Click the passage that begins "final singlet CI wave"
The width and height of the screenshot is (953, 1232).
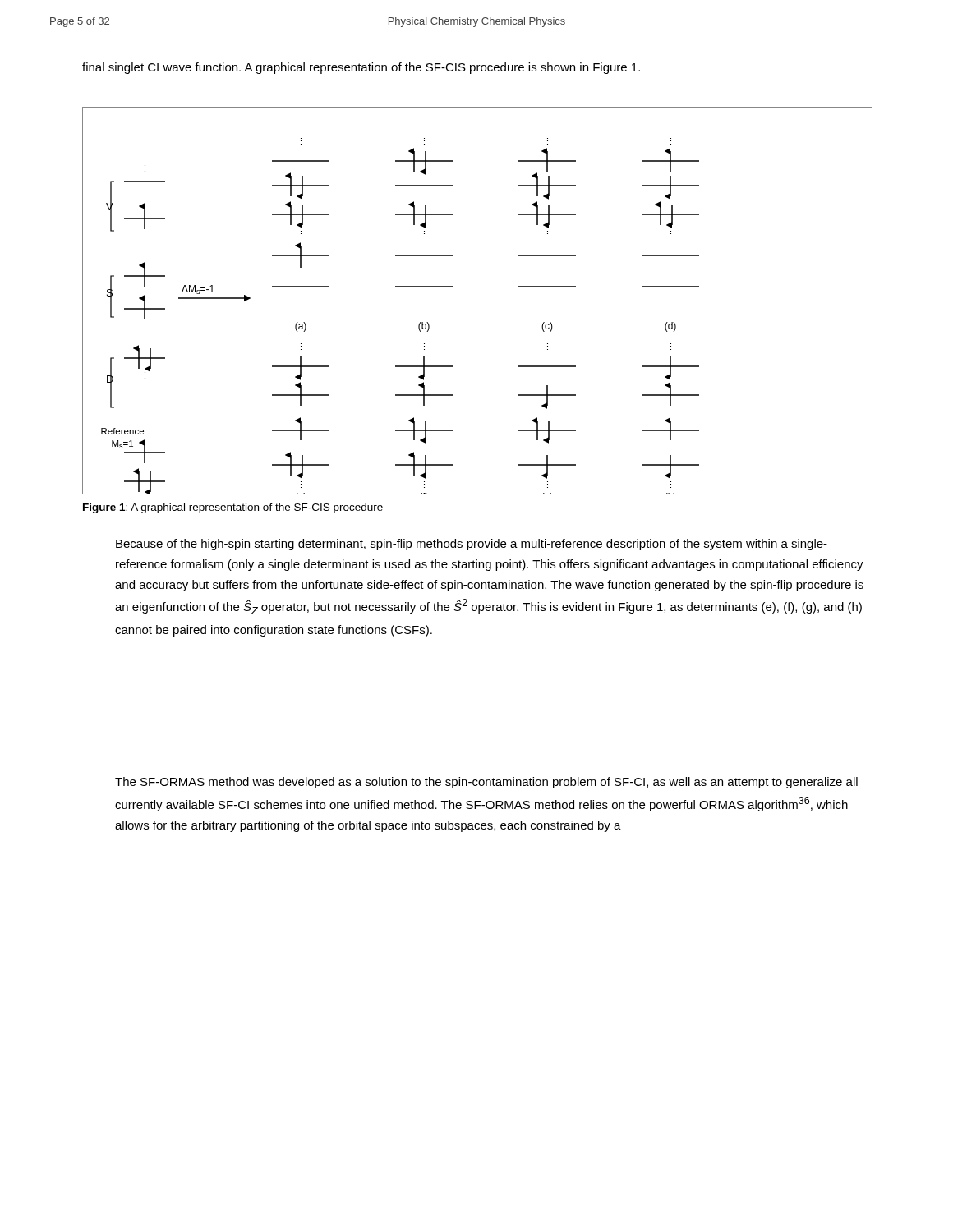(362, 67)
